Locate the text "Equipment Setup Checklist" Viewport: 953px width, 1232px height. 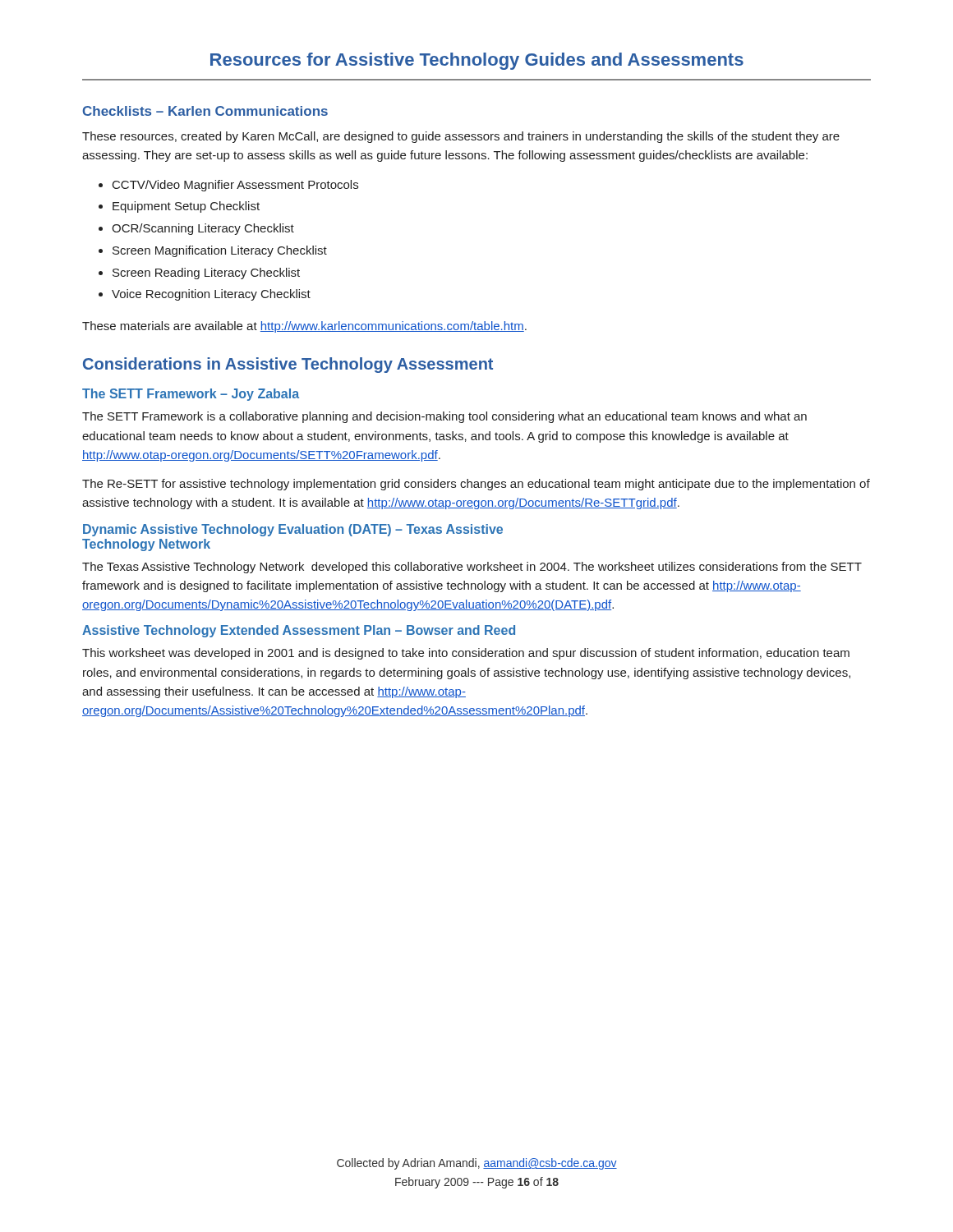pos(186,206)
